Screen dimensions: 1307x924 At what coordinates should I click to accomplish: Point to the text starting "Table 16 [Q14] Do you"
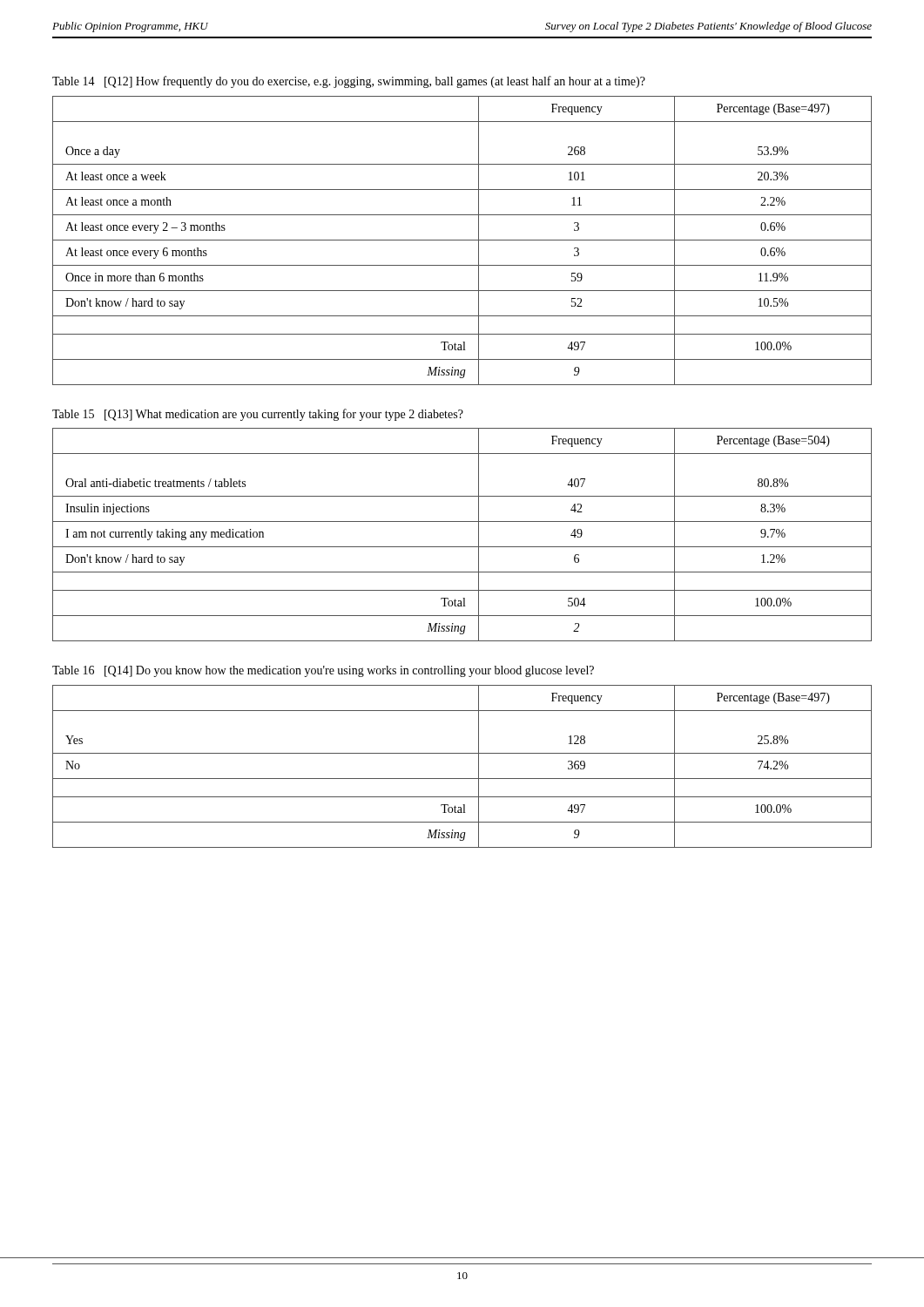pyautogui.click(x=323, y=671)
